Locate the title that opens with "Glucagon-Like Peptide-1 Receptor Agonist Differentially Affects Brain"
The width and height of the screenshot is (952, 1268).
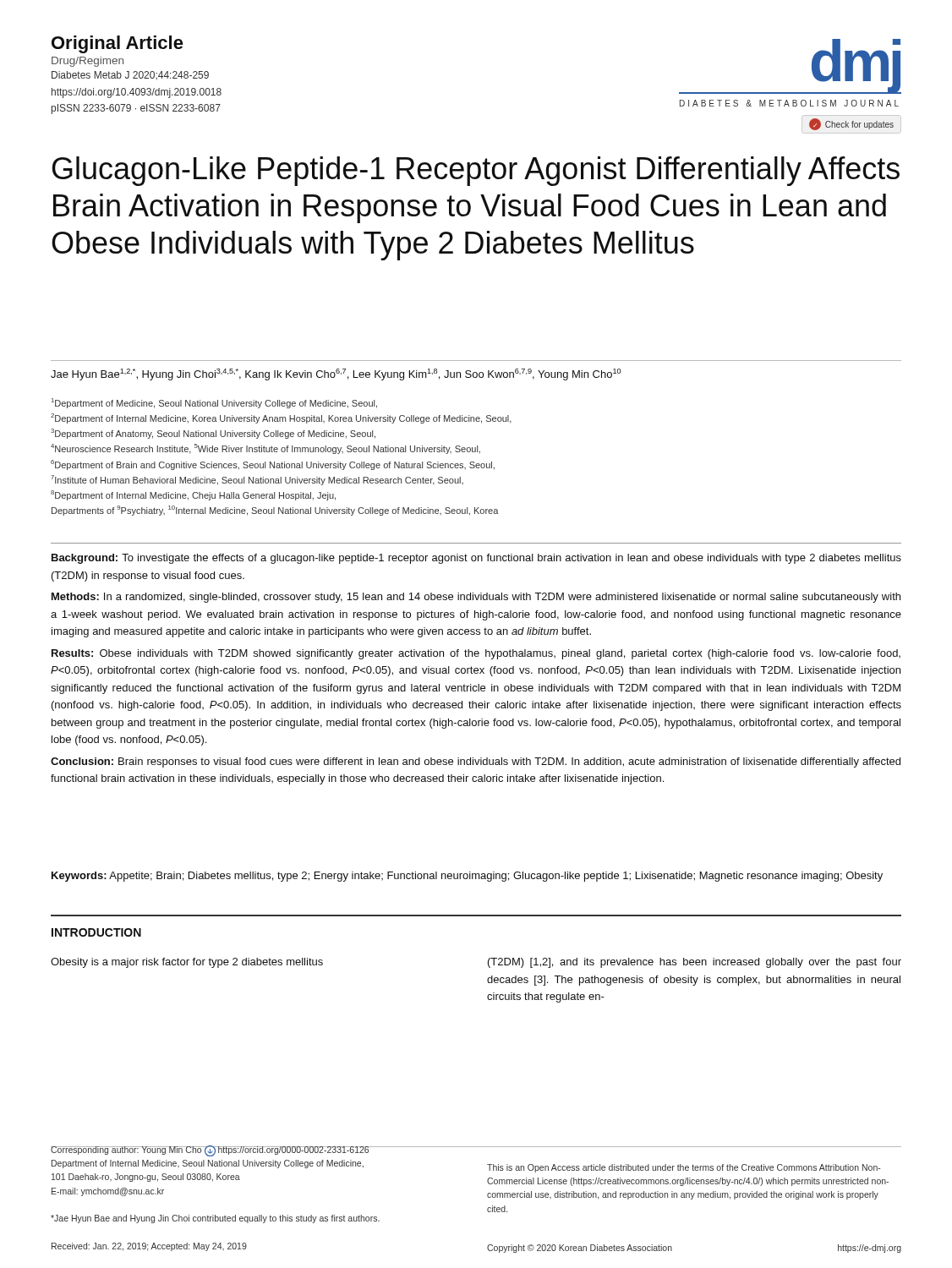(476, 206)
